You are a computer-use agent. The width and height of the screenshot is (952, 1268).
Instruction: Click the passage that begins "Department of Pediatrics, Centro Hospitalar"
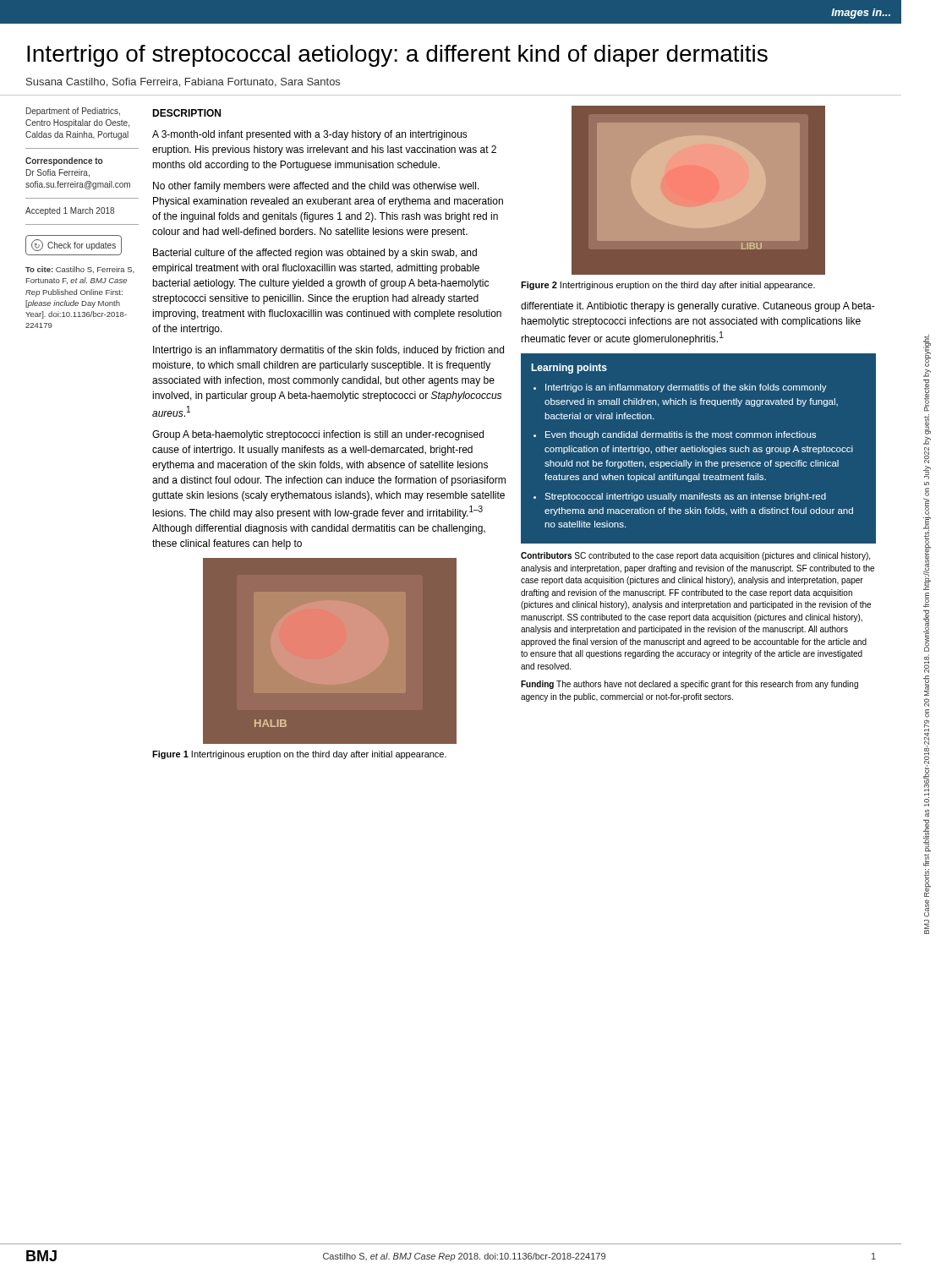click(x=78, y=123)
